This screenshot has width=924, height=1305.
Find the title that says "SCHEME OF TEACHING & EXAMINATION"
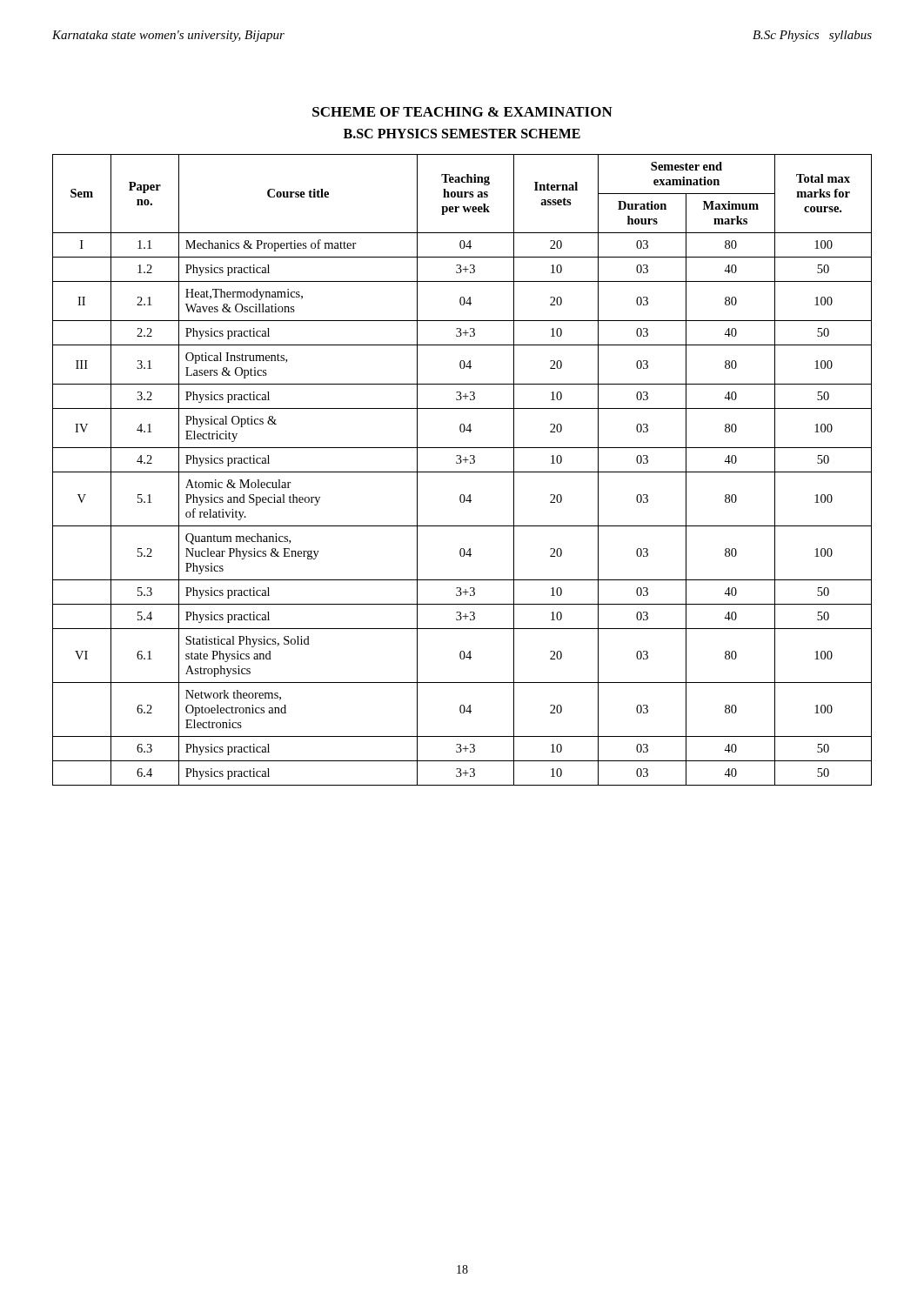462,112
